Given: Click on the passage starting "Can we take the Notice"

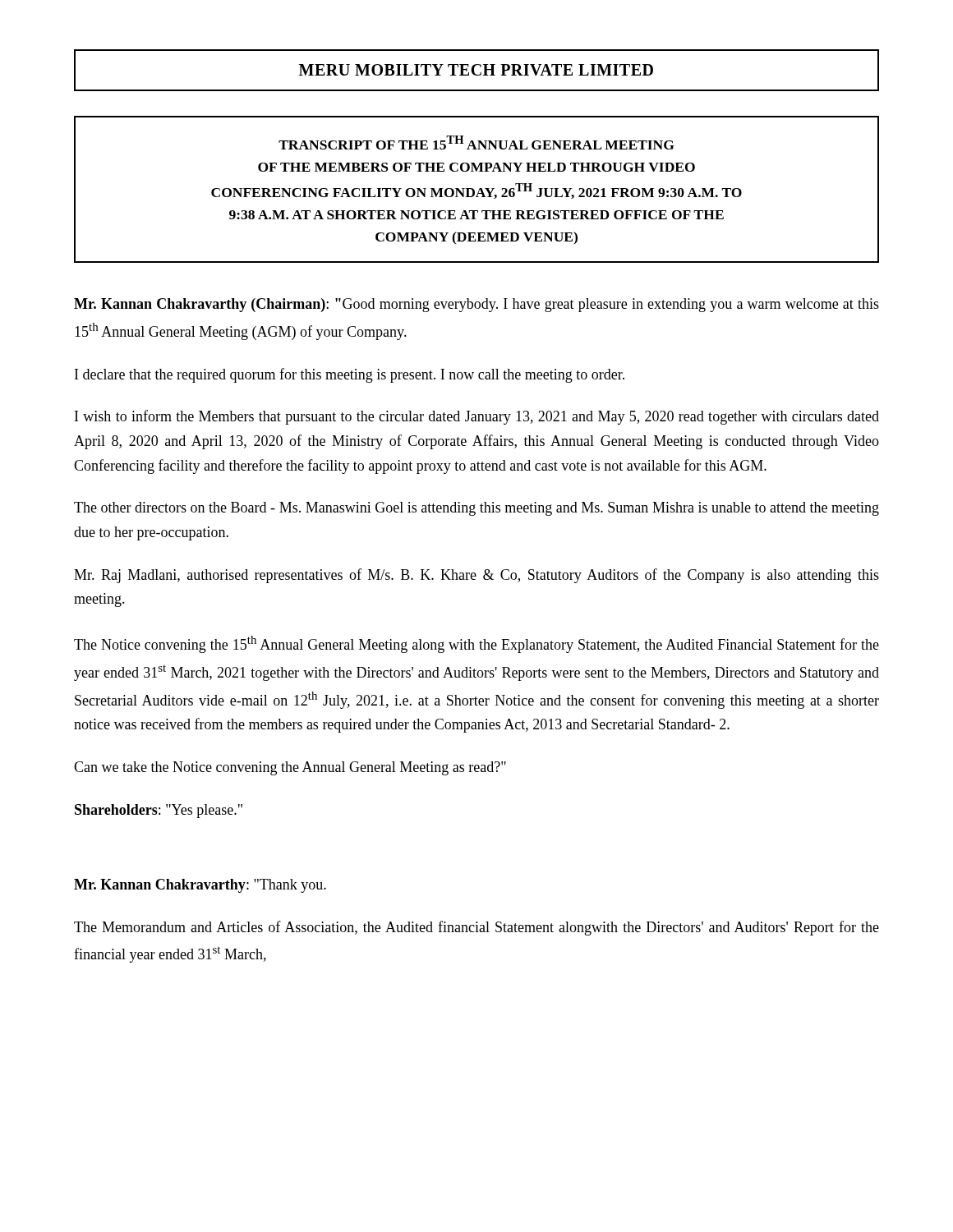Looking at the screenshot, I should [x=290, y=767].
